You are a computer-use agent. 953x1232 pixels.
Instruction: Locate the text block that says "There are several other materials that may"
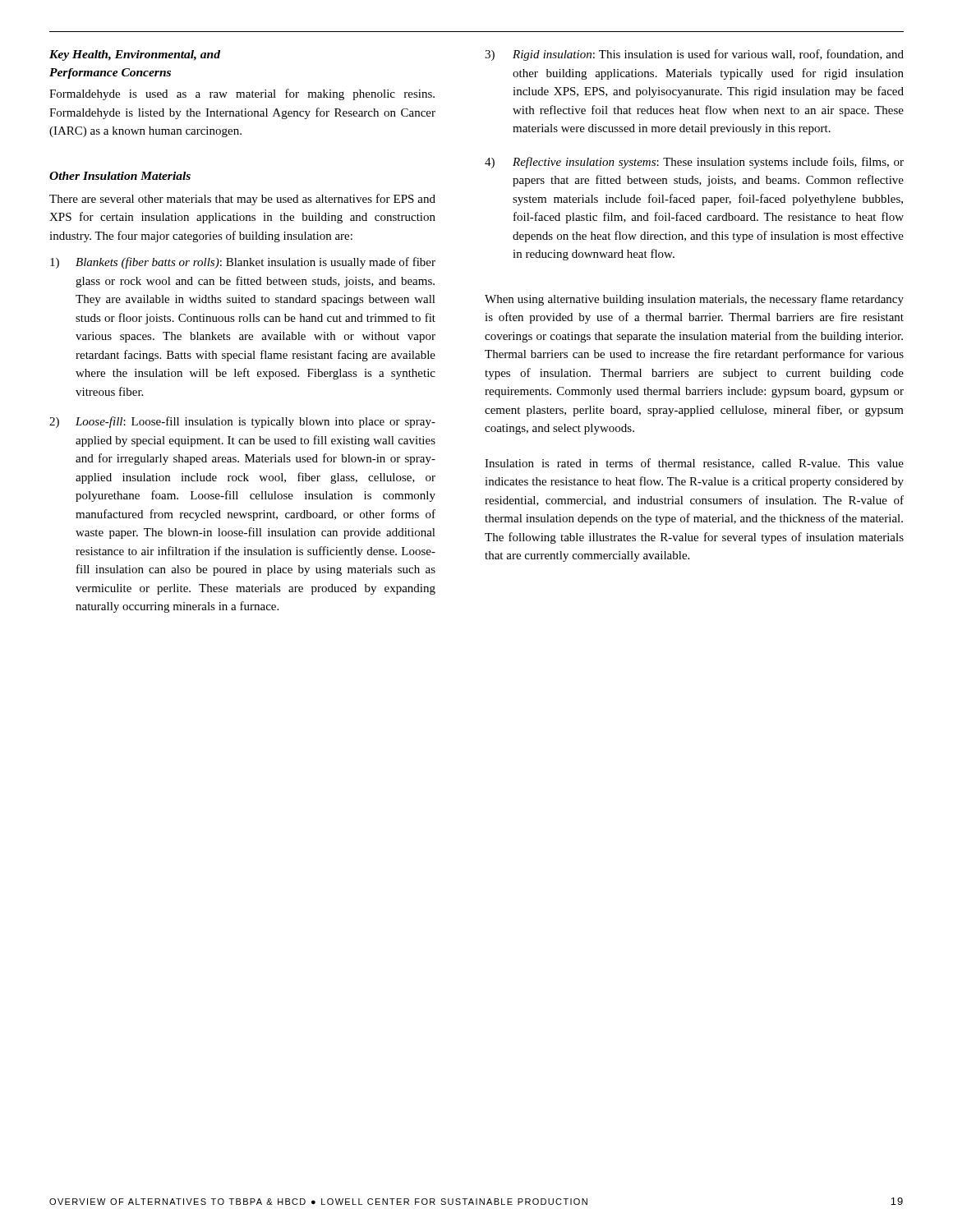[x=242, y=217]
